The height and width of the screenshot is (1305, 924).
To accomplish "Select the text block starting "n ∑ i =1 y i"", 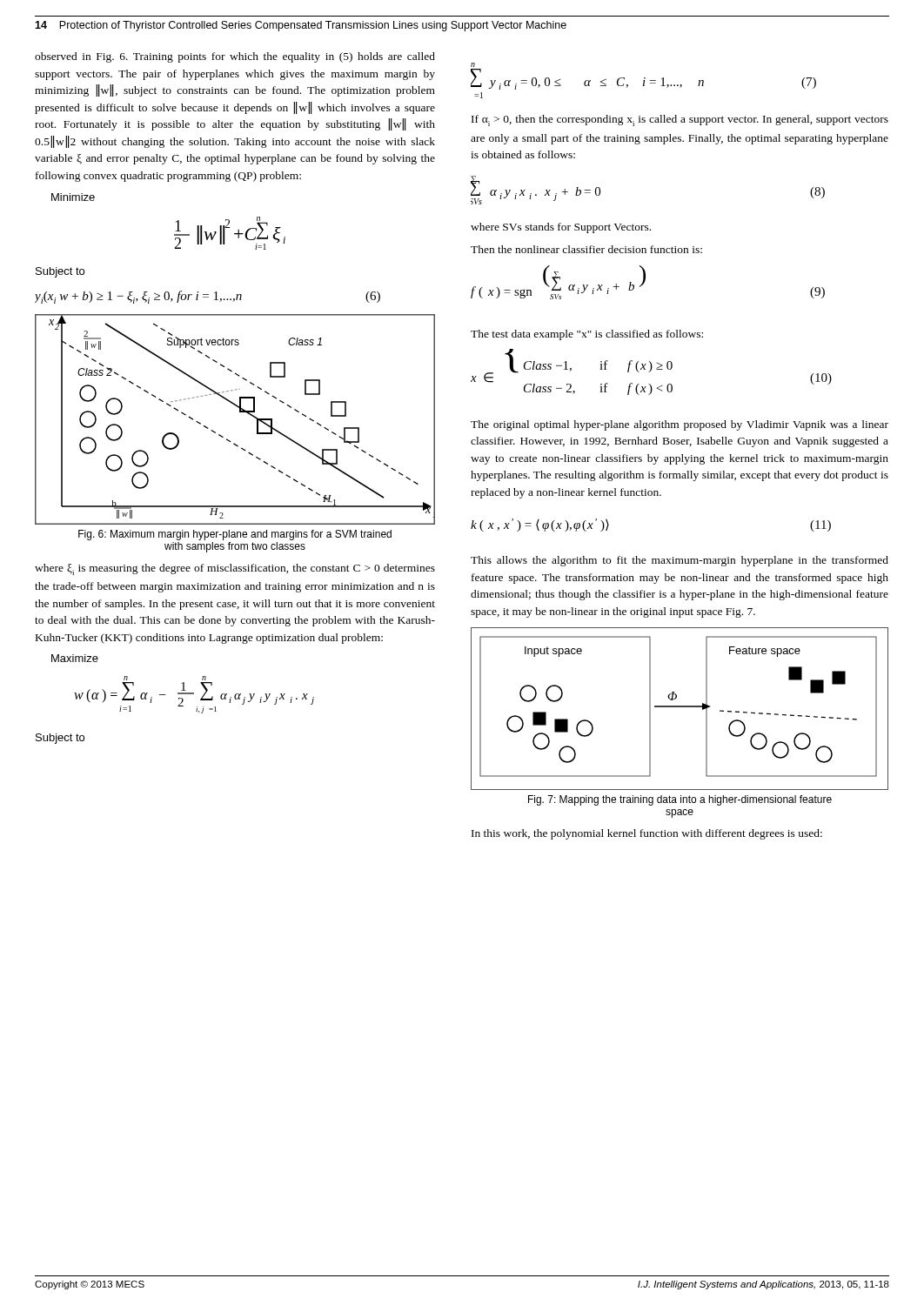I will [662, 79].
